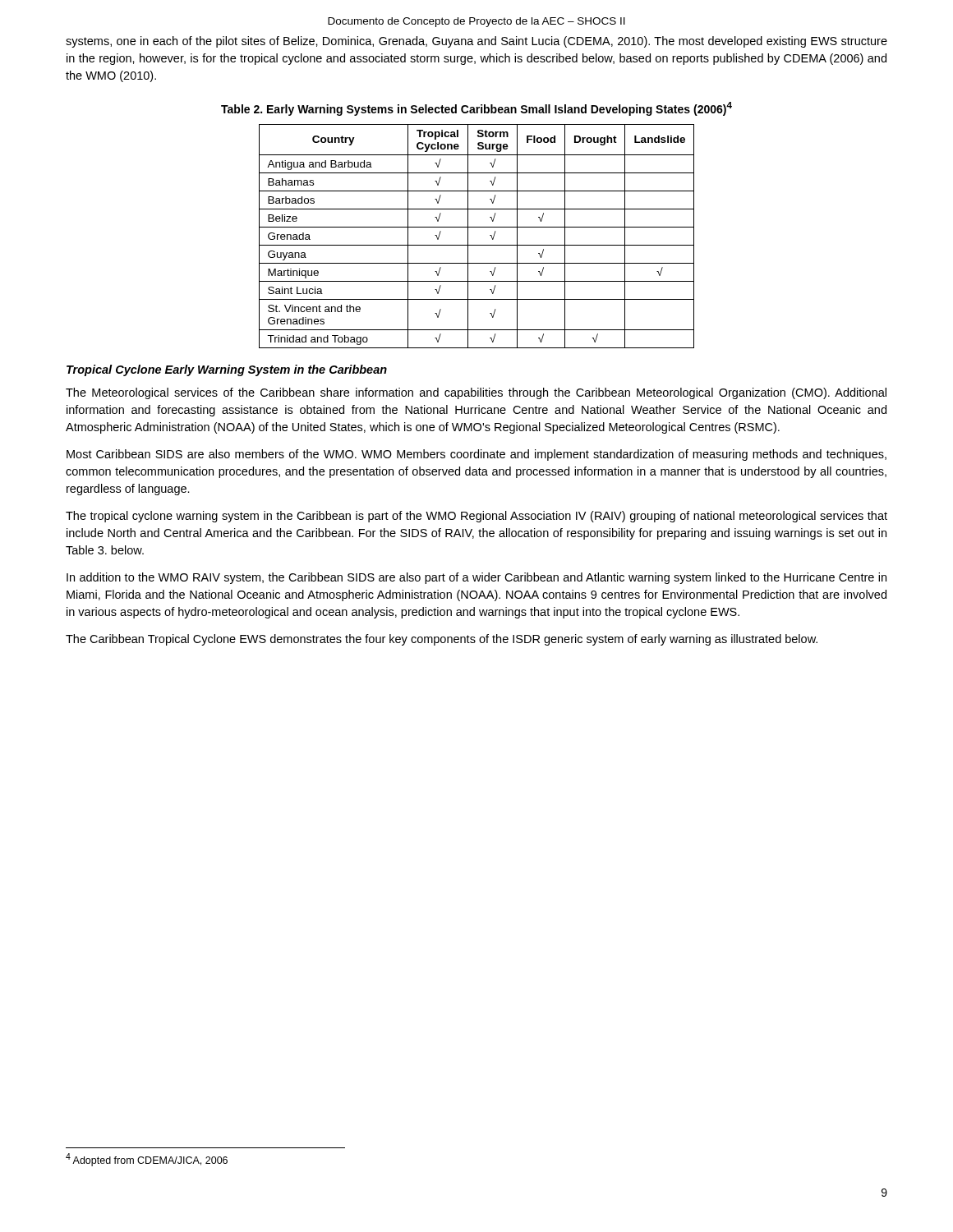The width and height of the screenshot is (953, 1232).
Task: Locate the text block with the text "In addition to the WMO RAIV"
Action: click(476, 595)
